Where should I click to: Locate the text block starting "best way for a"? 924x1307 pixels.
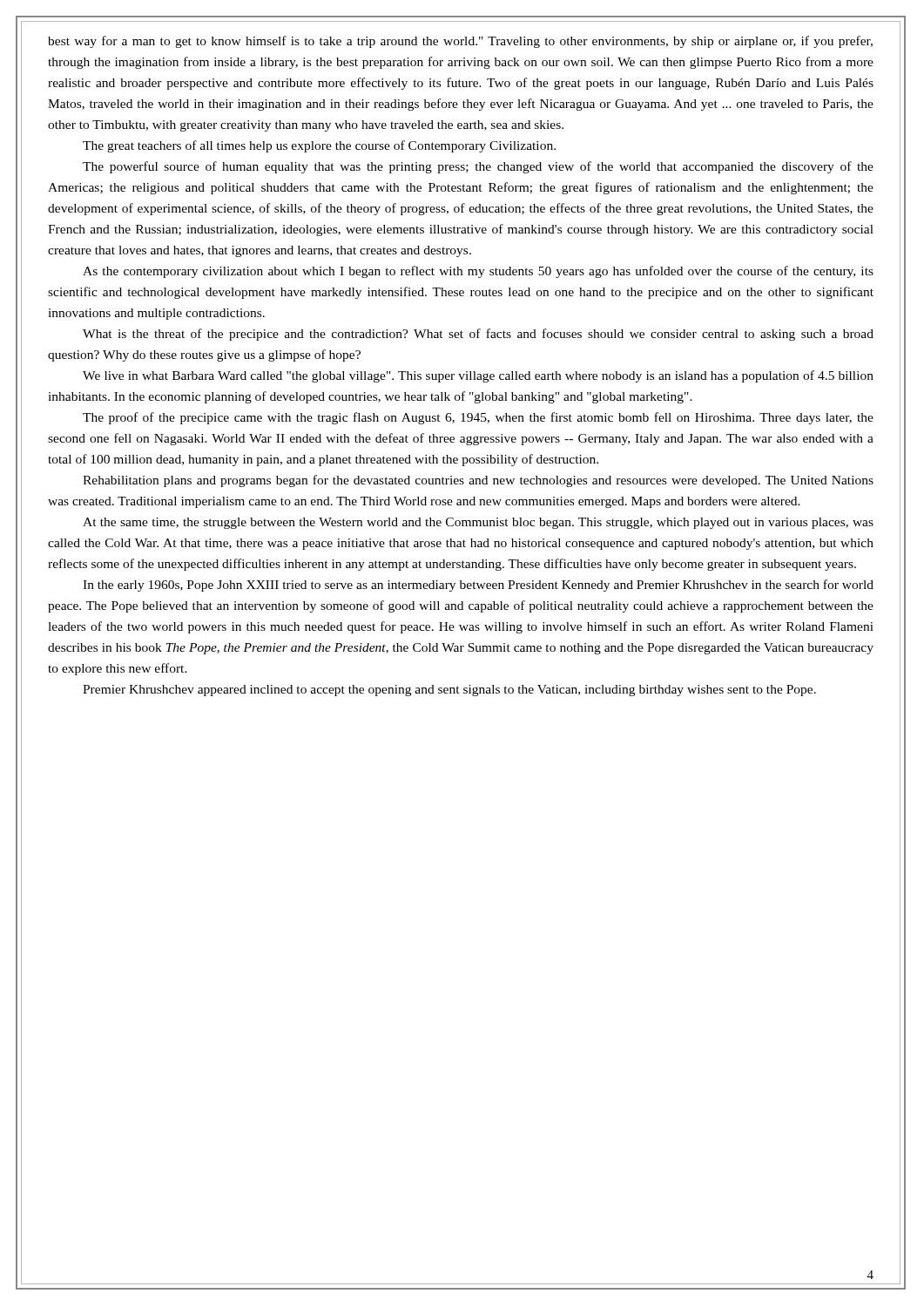pyautogui.click(x=461, y=365)
